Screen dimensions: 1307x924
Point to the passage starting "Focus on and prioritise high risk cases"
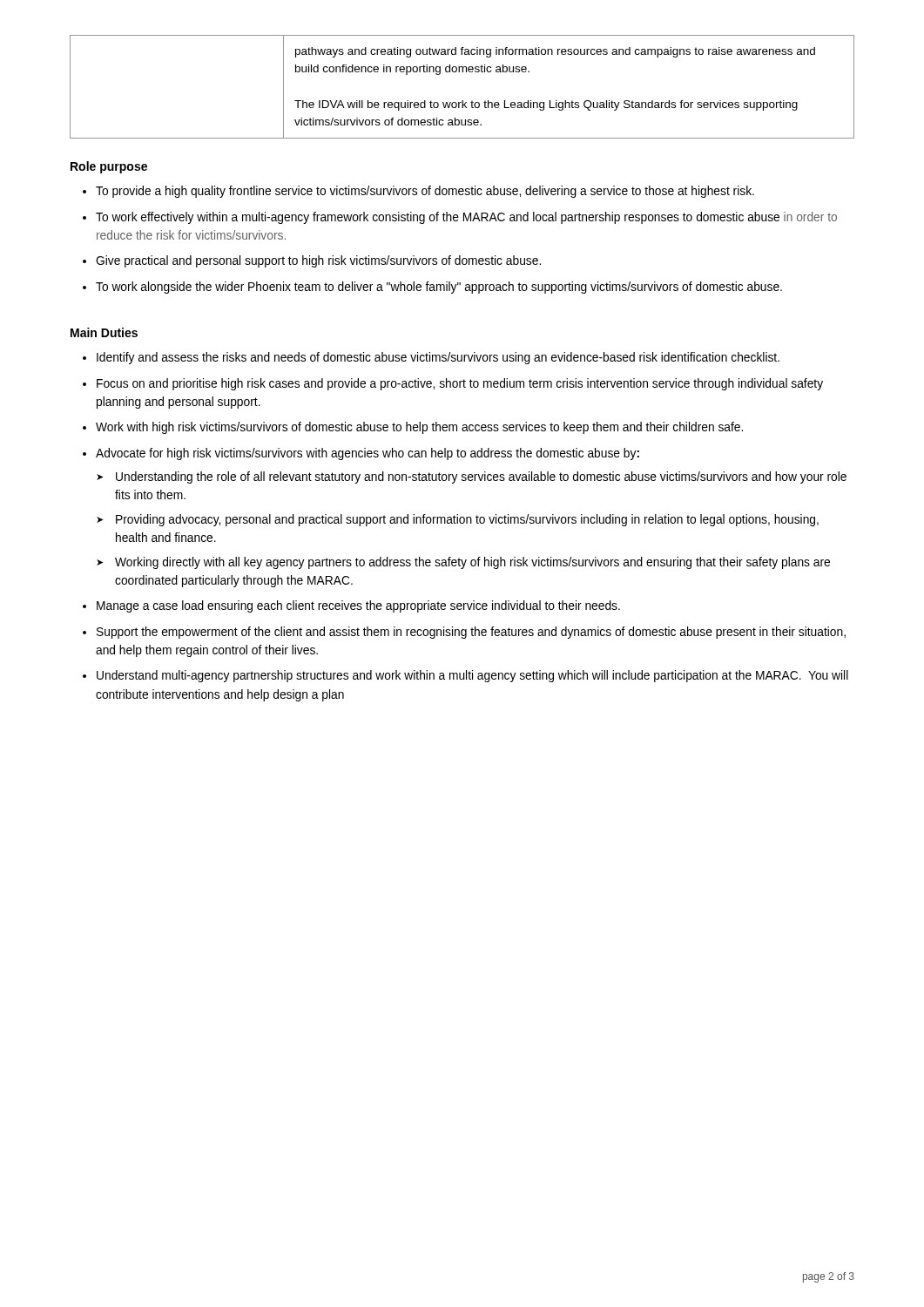(475, 393)
